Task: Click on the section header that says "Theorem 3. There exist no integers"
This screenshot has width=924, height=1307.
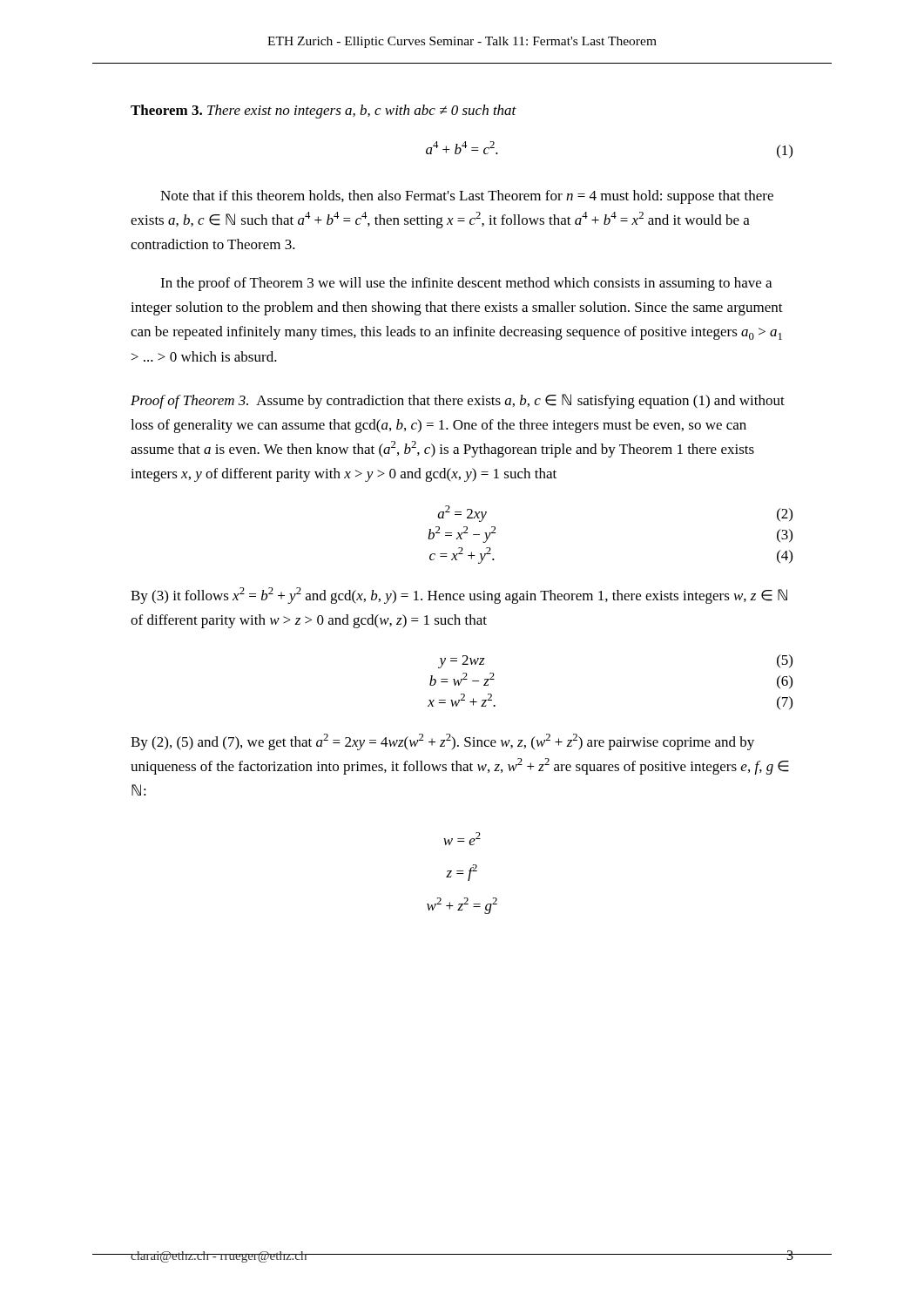Action: [x=323, y=110]
